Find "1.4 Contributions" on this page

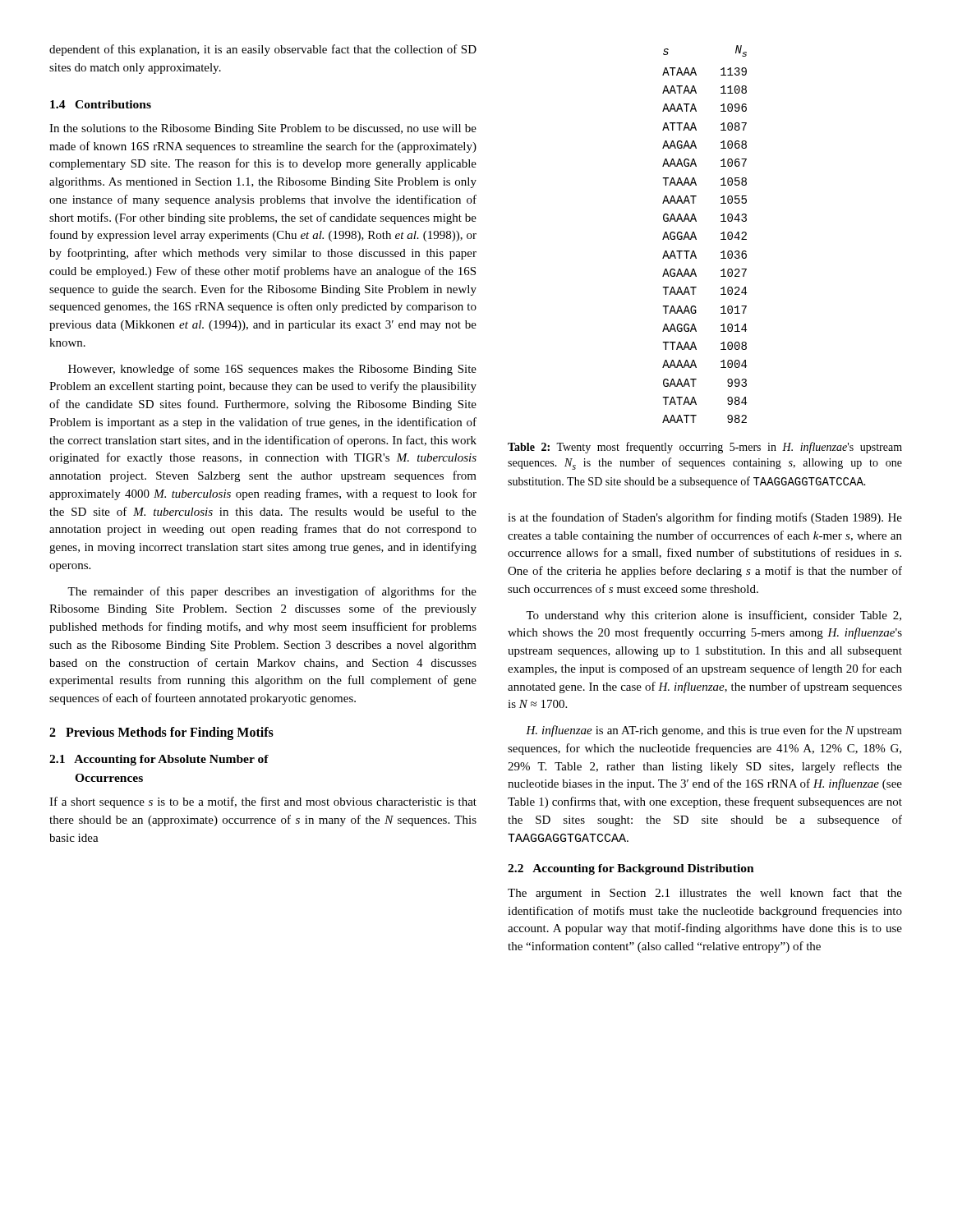100,103
